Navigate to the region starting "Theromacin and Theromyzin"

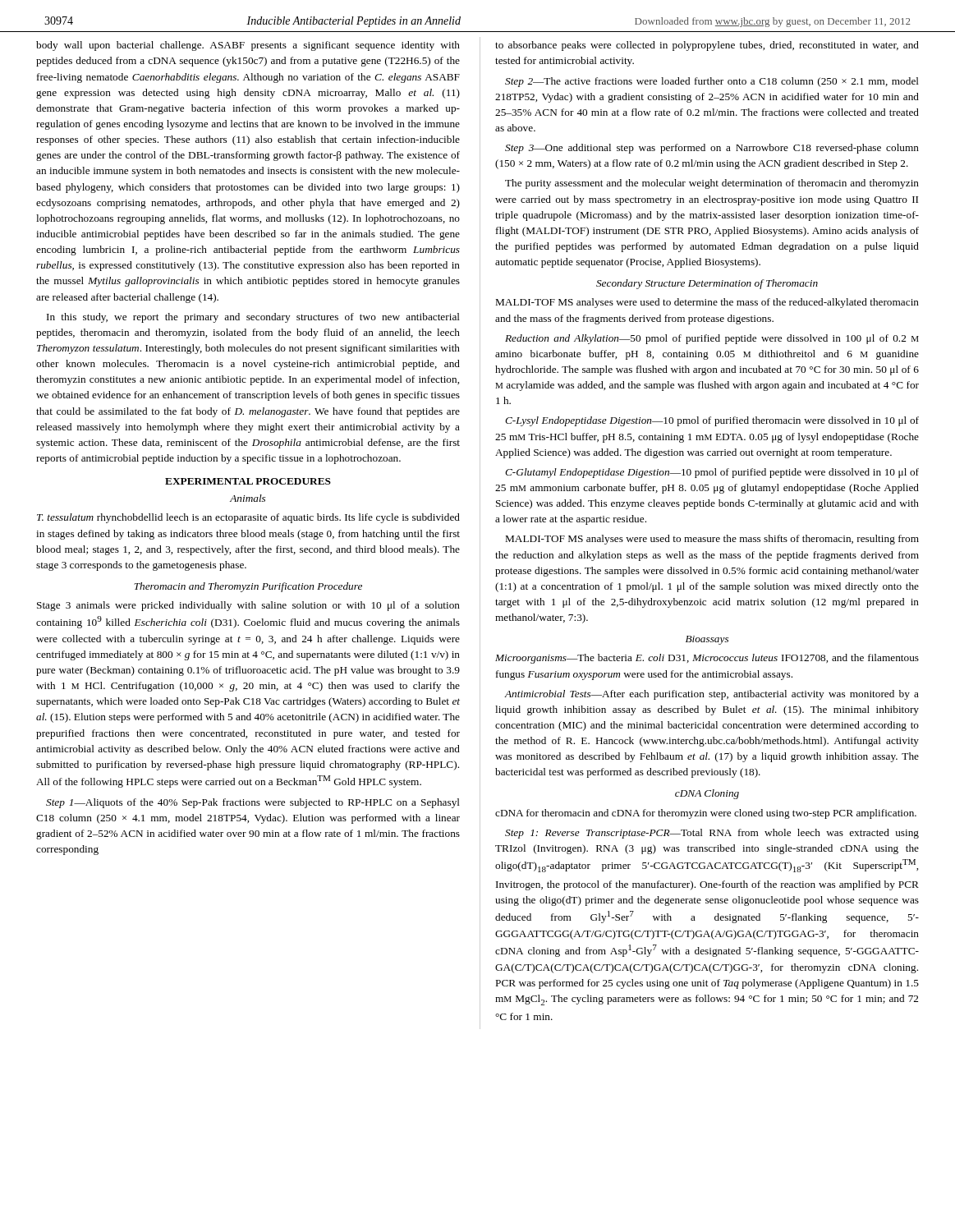point(248,586)
